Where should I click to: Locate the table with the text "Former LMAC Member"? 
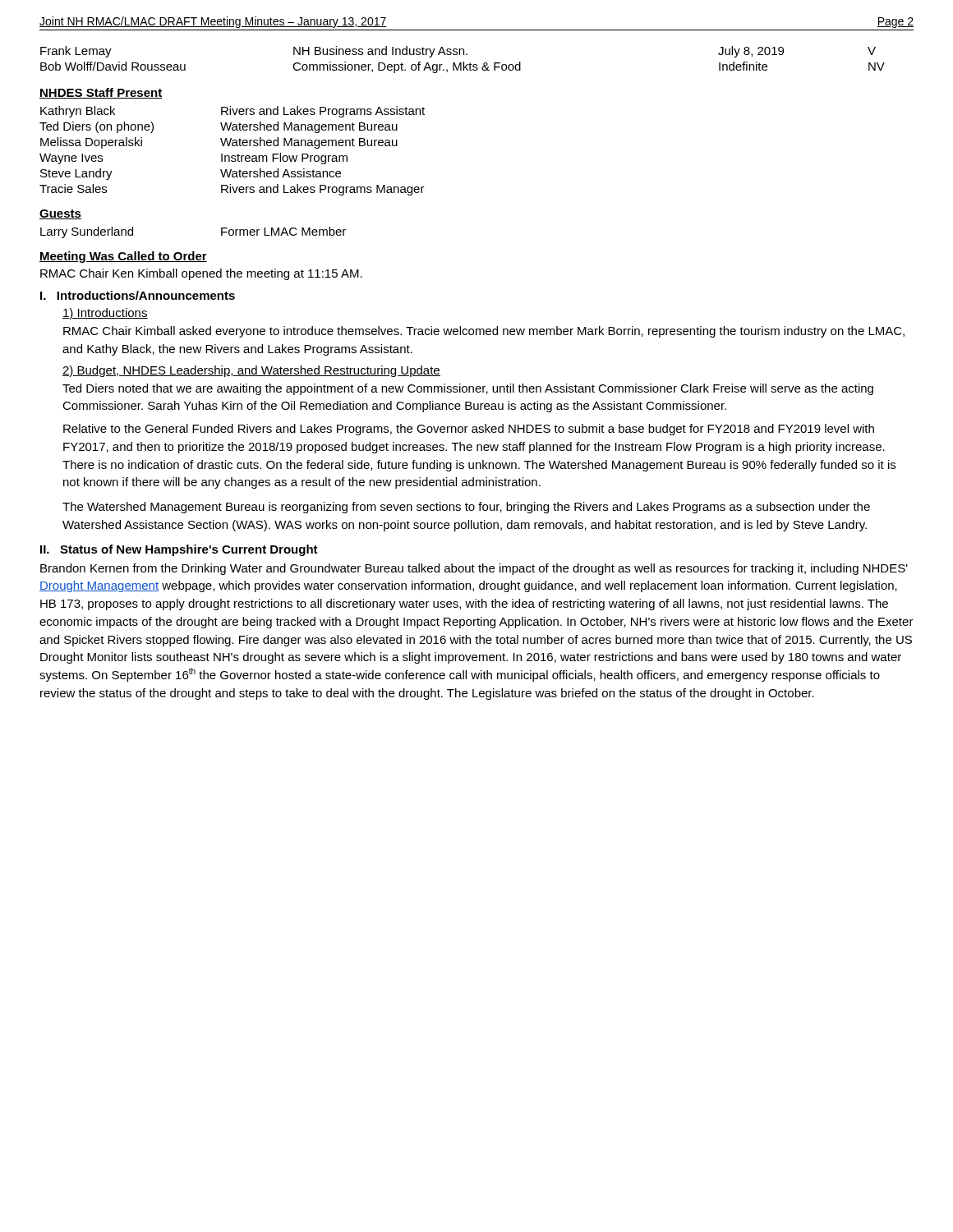point(476,231)
